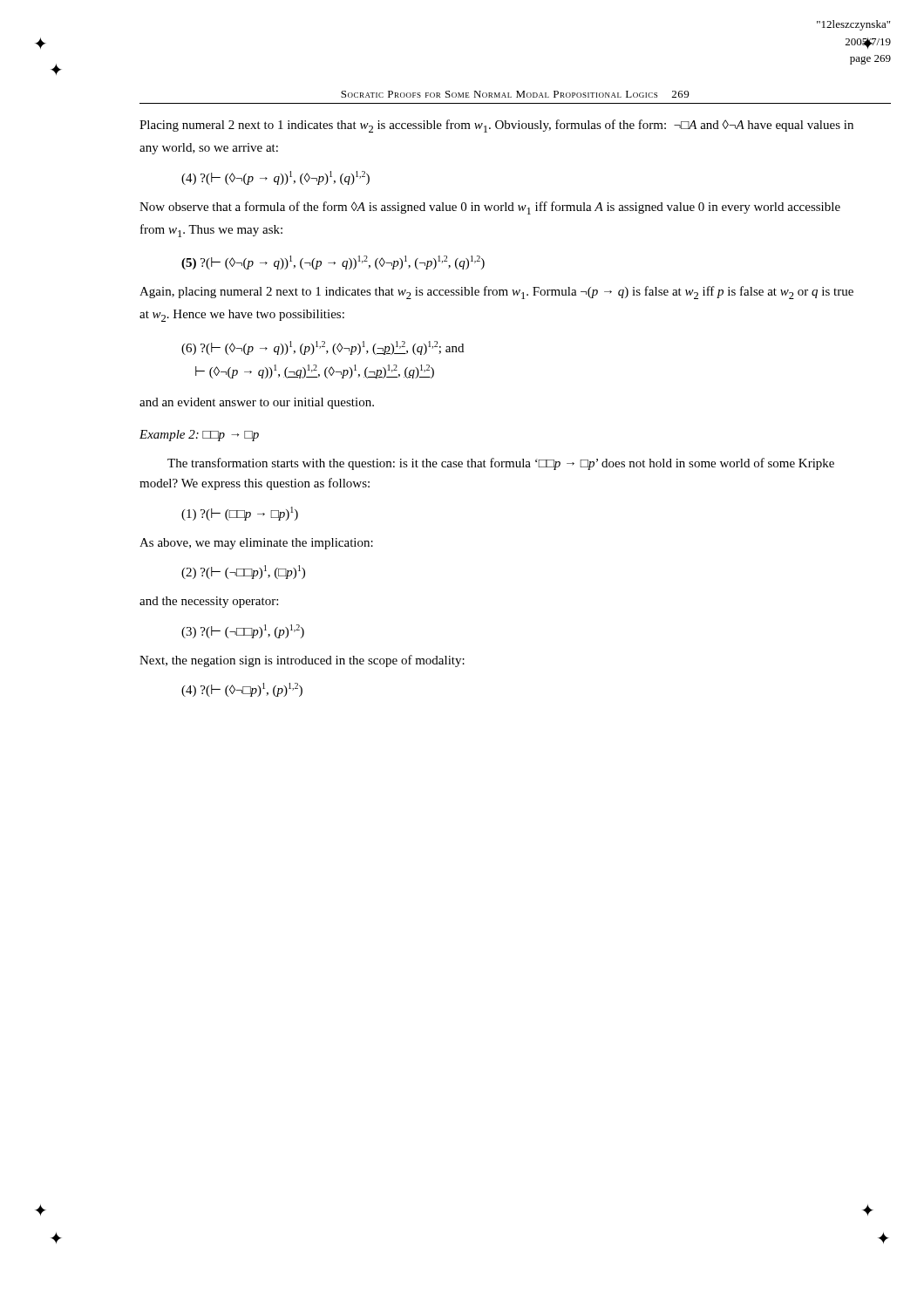Find the formula on this page that starts "(6) ?(⊢ (◊¬(p"
924x1308 pixels.
323,359
